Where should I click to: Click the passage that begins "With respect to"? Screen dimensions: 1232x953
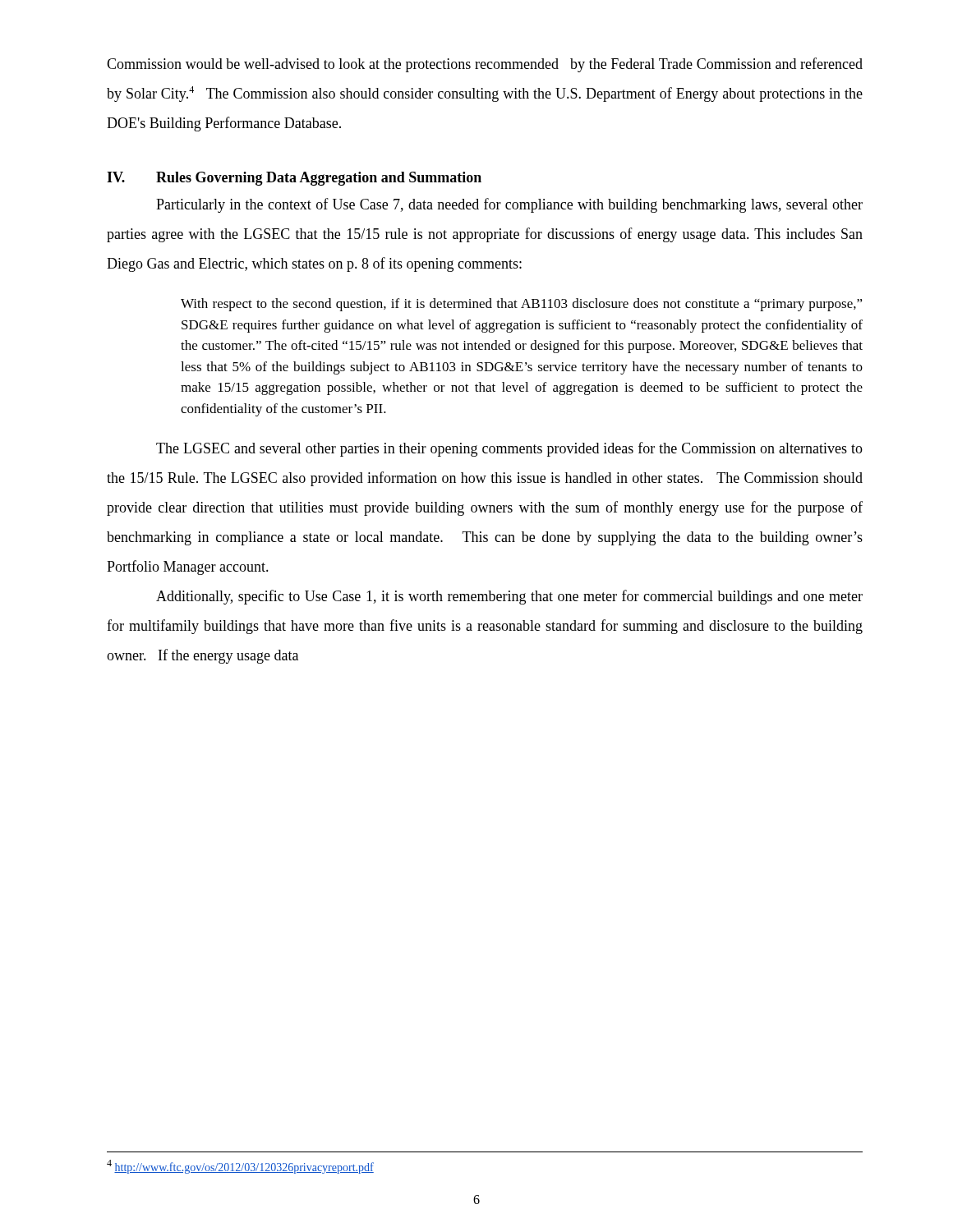[x=522, y=356]
